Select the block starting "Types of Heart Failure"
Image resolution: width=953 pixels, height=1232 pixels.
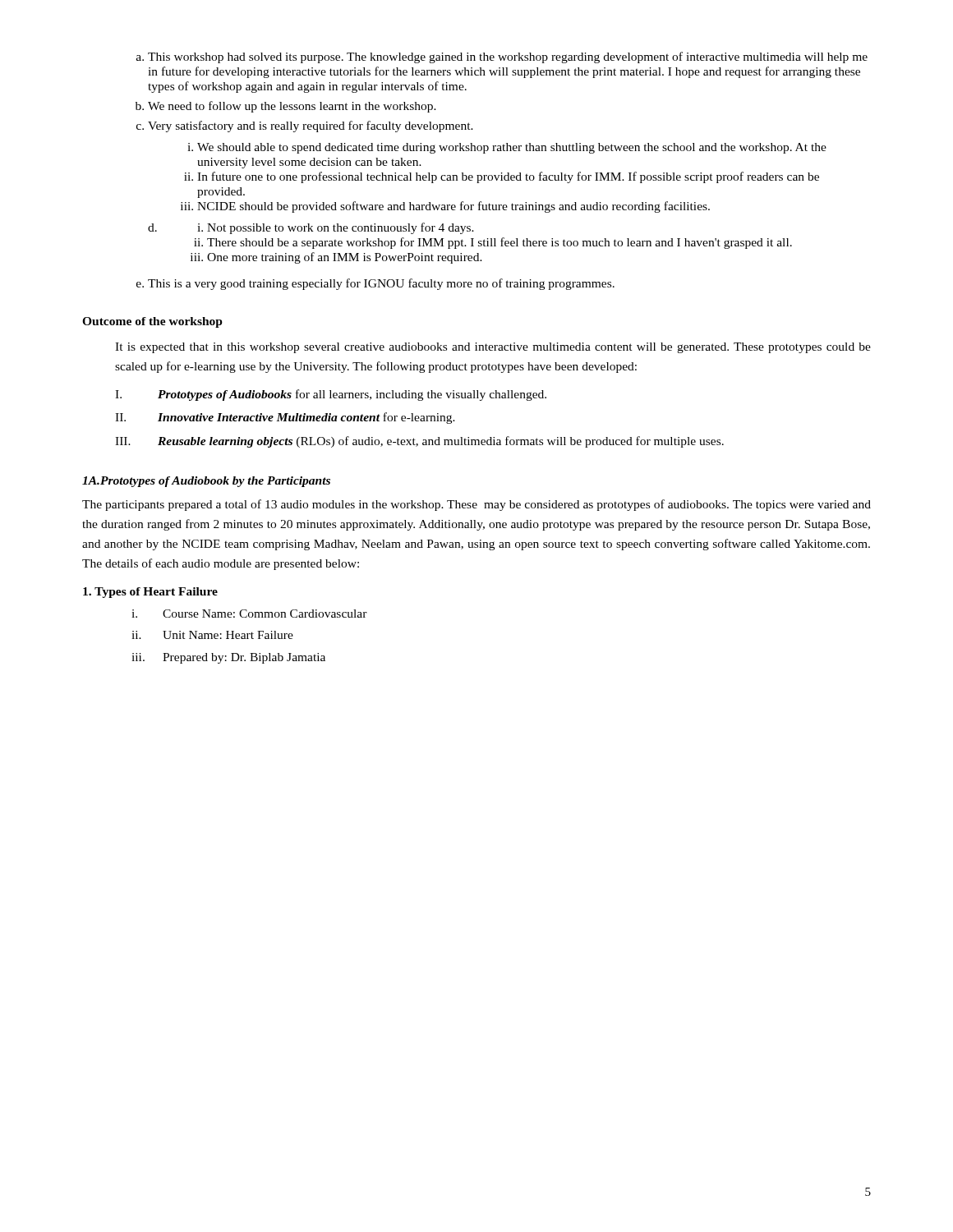(x=150, y=591)
